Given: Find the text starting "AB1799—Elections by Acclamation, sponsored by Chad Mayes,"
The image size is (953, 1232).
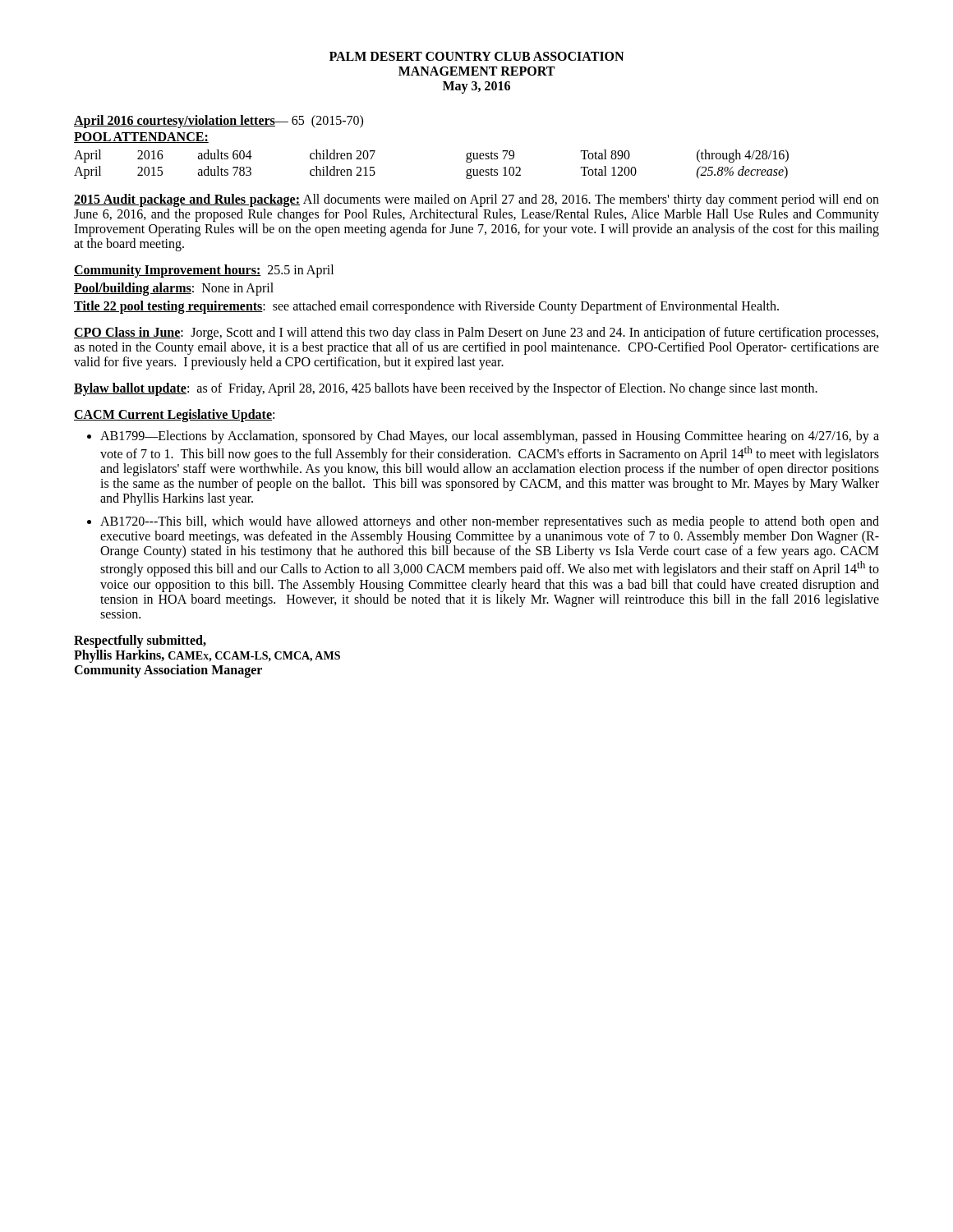Looking at the screenshot, I should pyautogui.click(x=490, y=467).
